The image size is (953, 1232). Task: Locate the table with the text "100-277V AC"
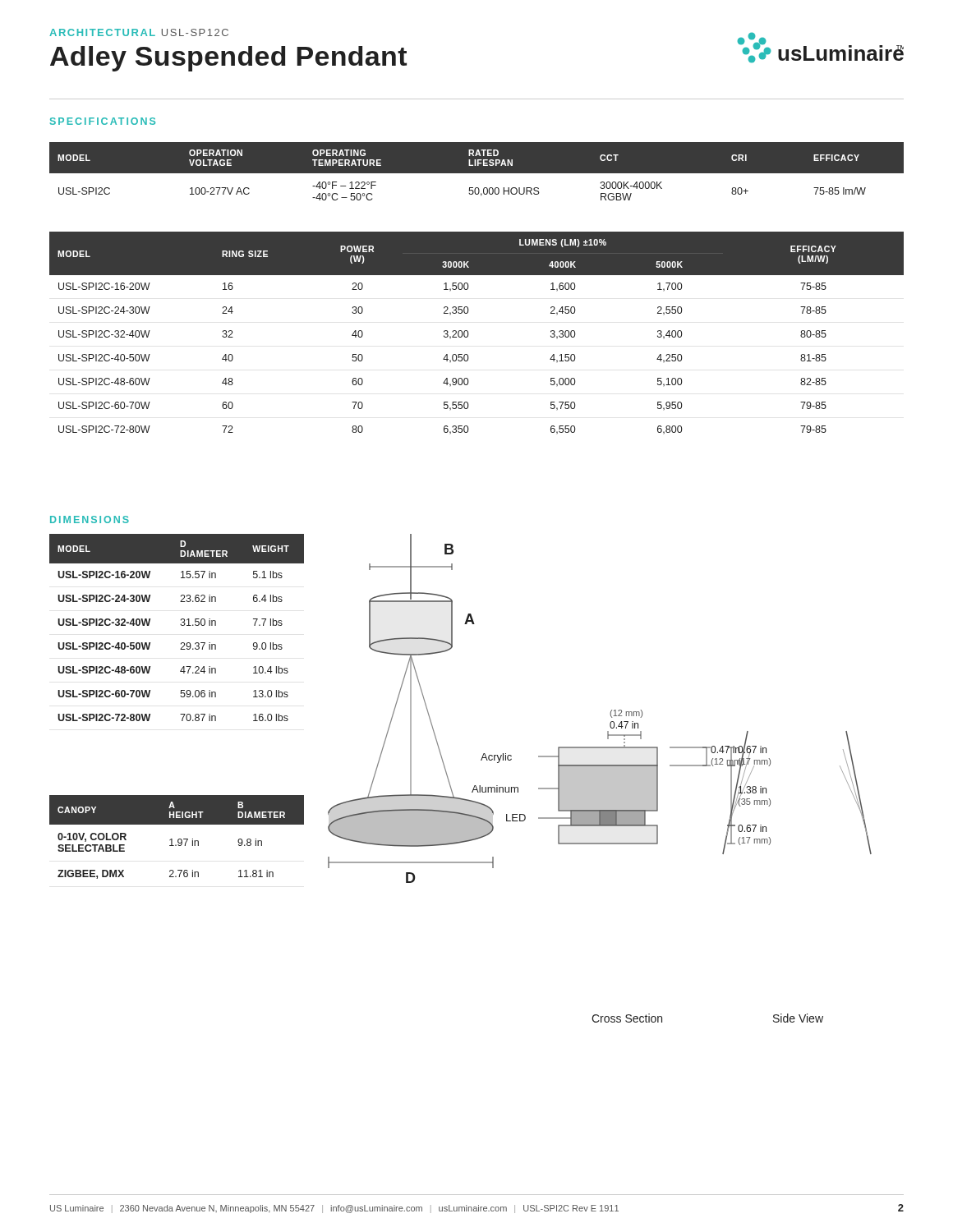pos(476,172)
